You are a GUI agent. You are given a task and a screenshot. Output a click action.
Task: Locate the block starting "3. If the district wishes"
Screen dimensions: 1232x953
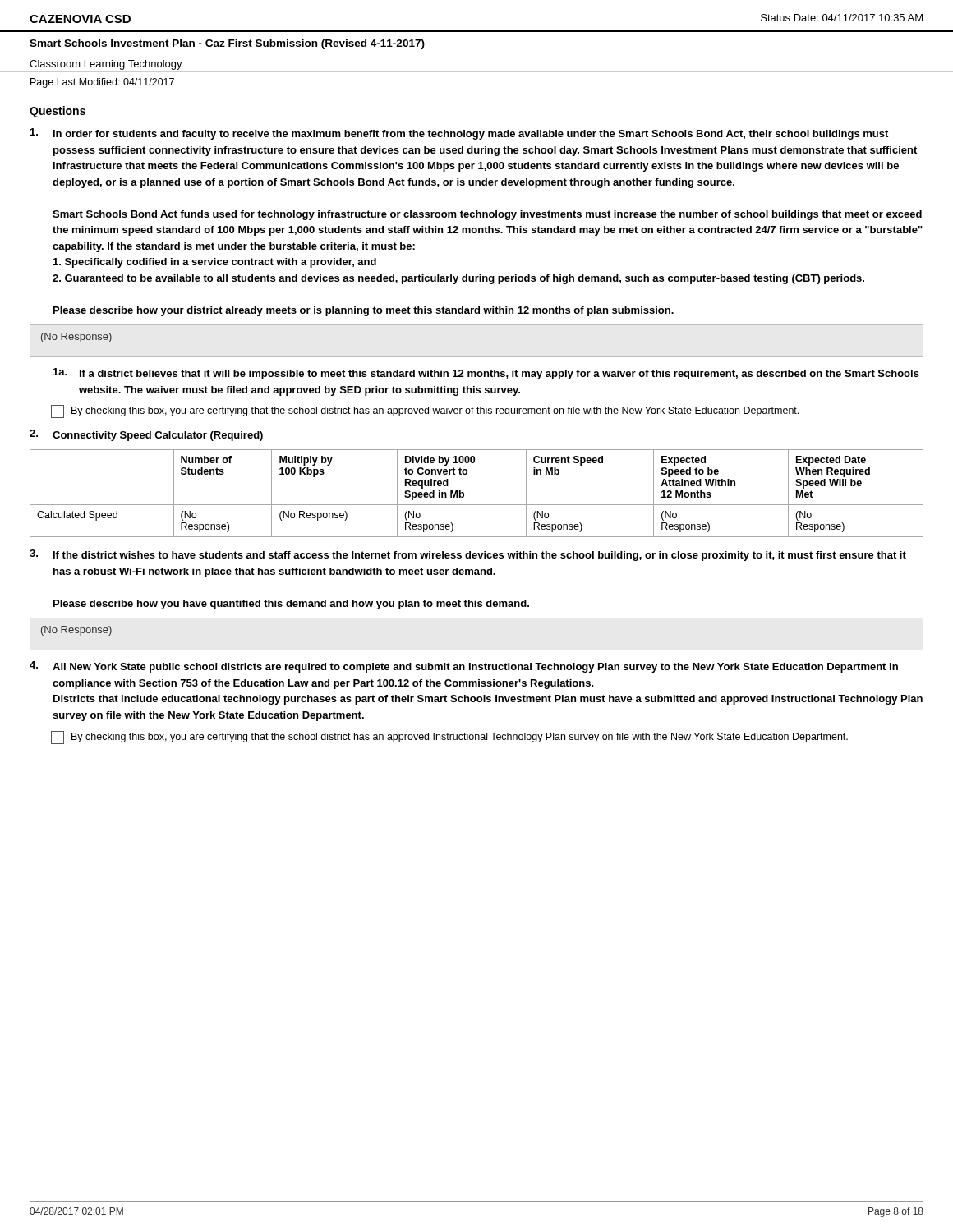(476, 579)
